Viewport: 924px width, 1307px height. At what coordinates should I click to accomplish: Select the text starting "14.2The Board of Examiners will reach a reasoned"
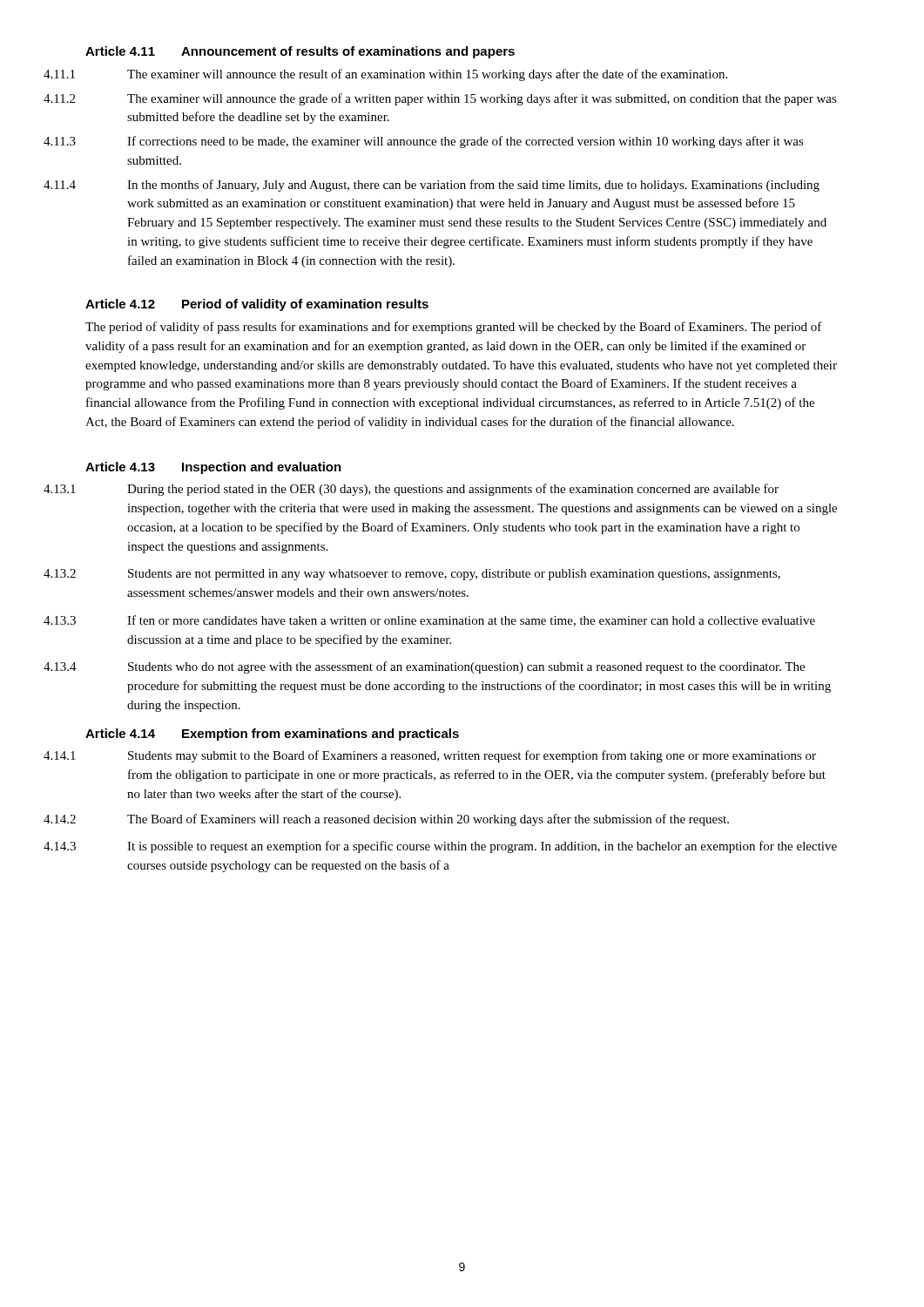click(x=408, y=819)
